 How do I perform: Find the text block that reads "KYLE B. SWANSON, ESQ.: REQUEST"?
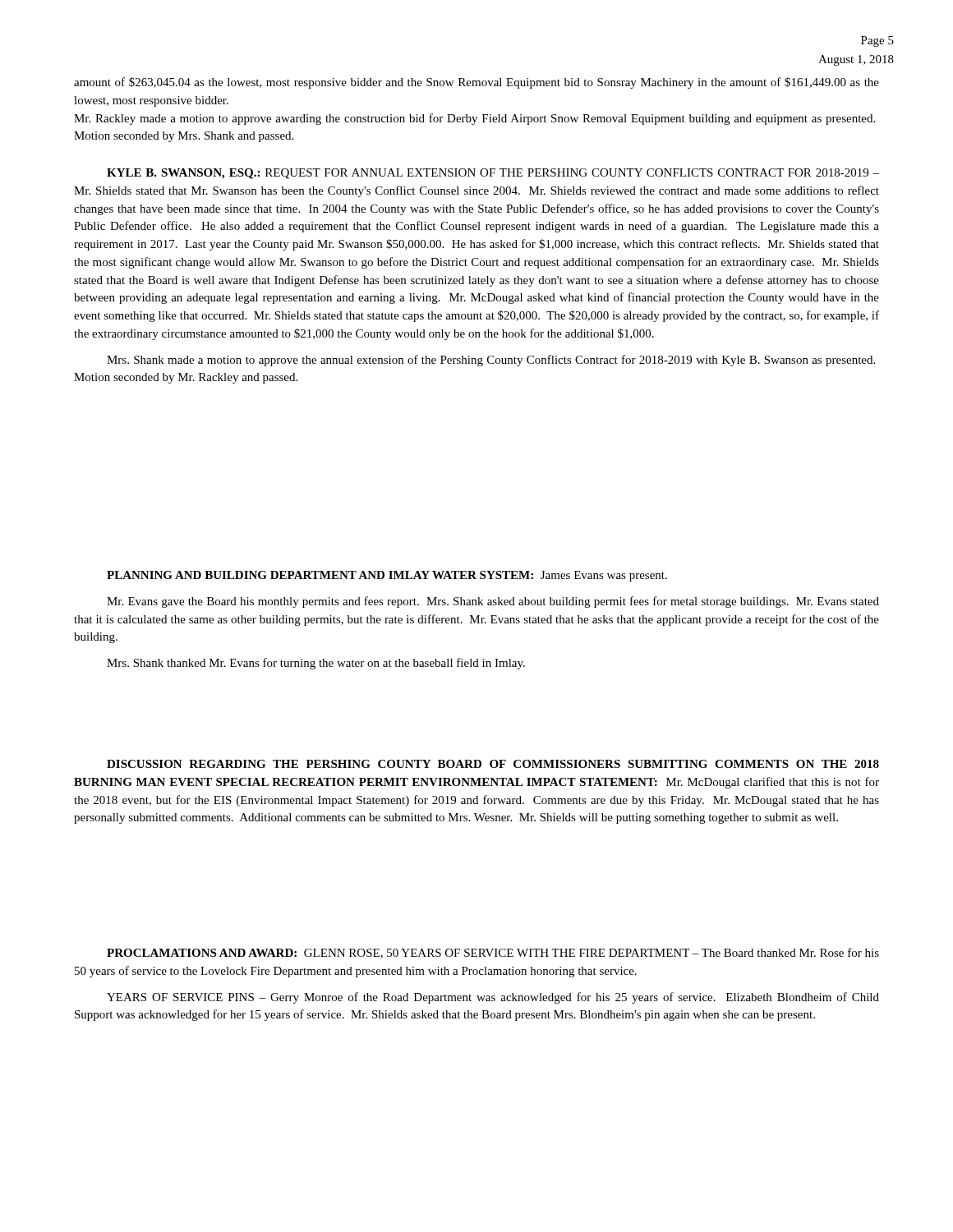tap(476, 276)
